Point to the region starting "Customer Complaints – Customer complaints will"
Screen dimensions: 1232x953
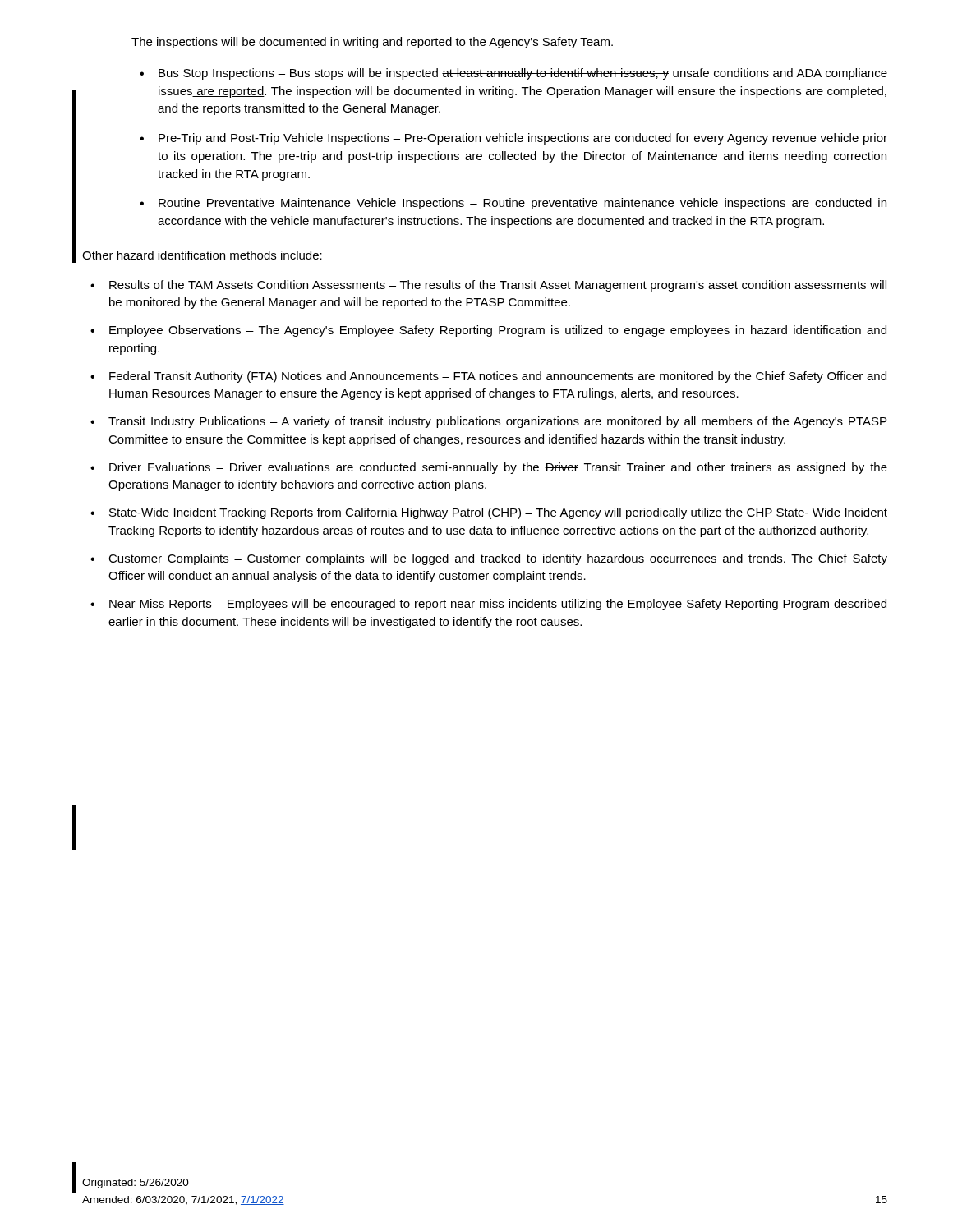(x=498, y=567)
